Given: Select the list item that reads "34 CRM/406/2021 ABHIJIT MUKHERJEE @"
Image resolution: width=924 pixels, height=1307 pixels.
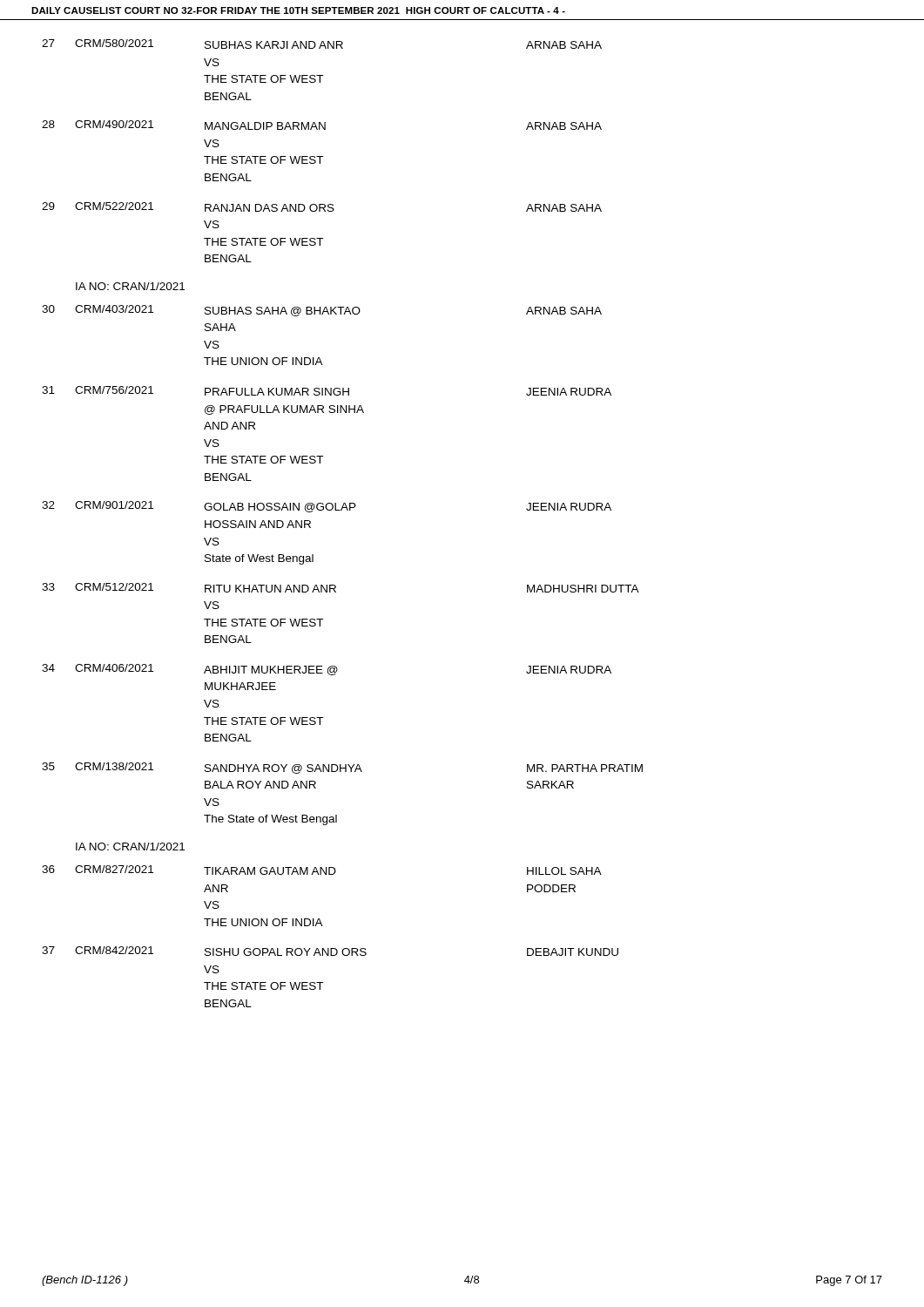Looking at the screenshot, I should point(327,670).
